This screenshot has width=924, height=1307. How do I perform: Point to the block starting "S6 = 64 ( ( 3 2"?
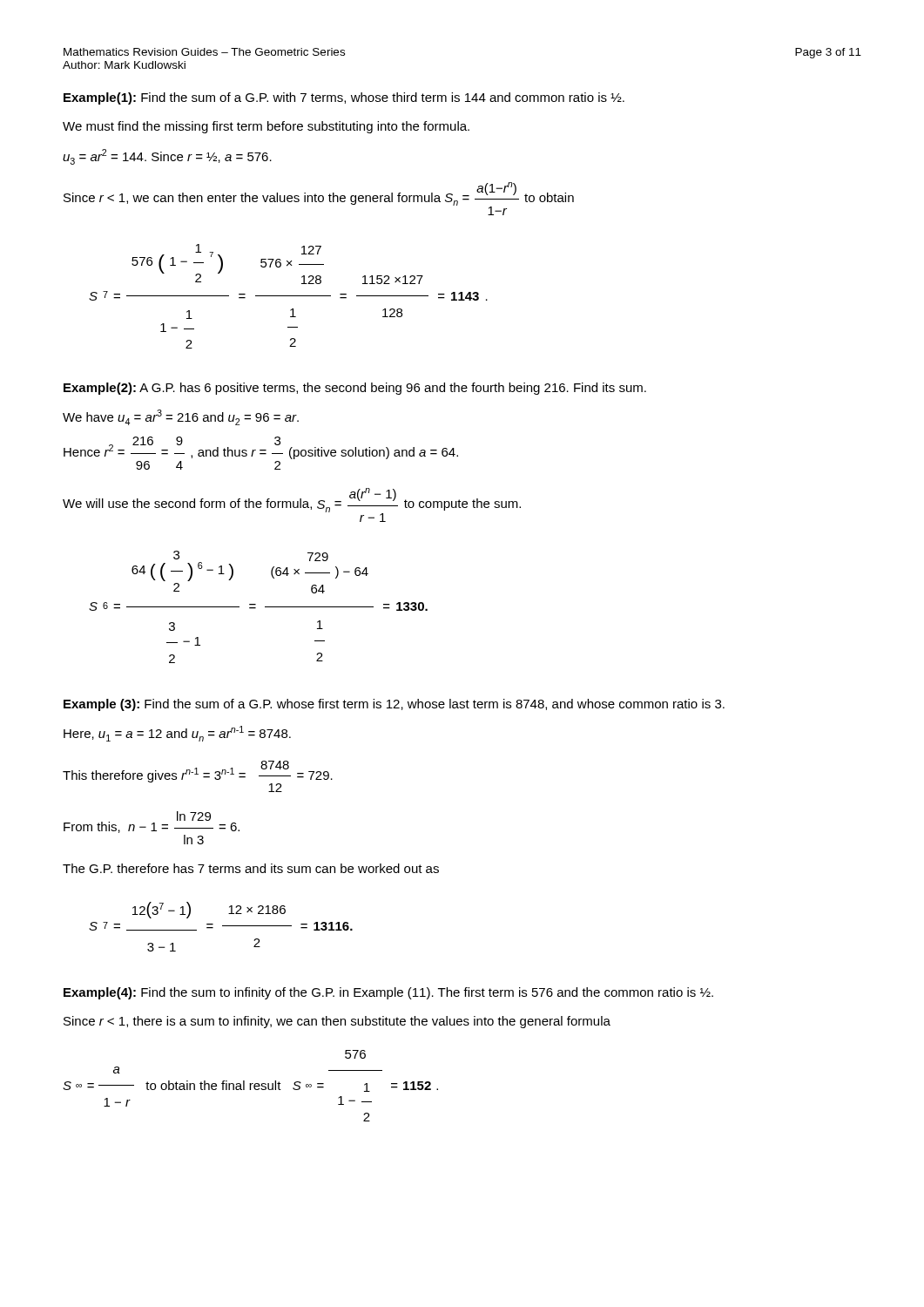coord(258,607)
